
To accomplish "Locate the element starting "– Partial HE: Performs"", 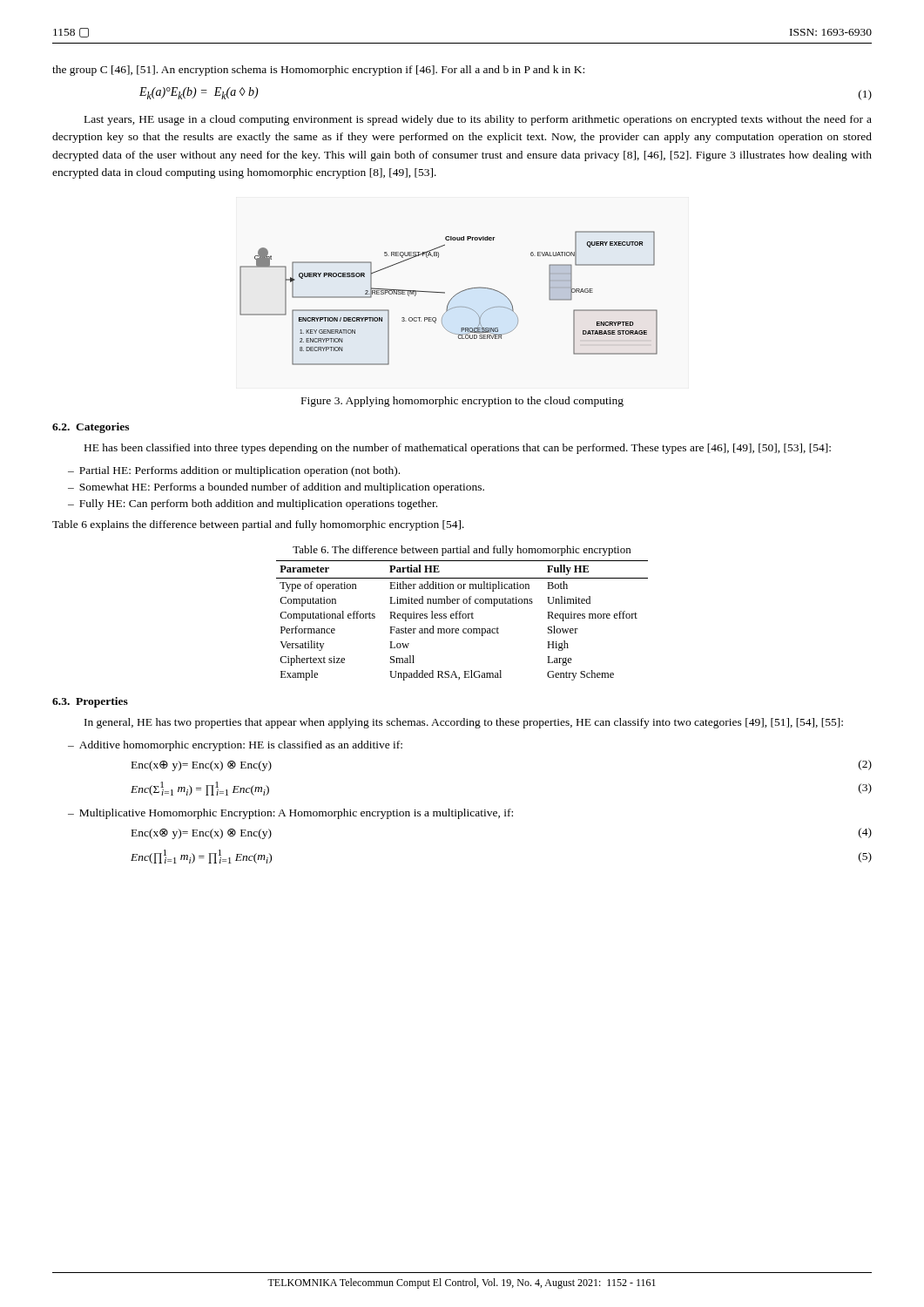I will pos(234,471).
